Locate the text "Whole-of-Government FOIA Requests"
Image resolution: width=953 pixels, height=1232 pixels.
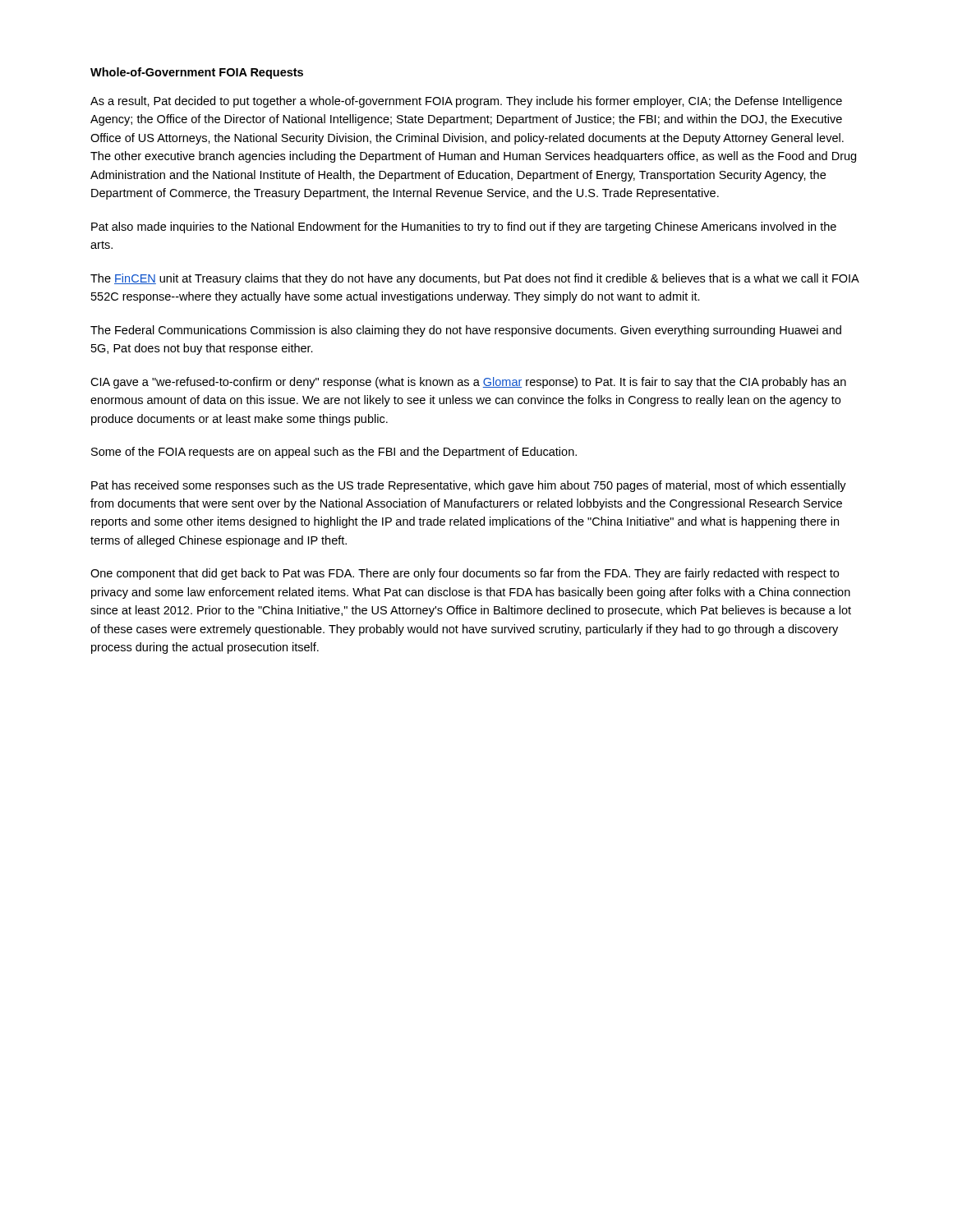pos(197,72)
